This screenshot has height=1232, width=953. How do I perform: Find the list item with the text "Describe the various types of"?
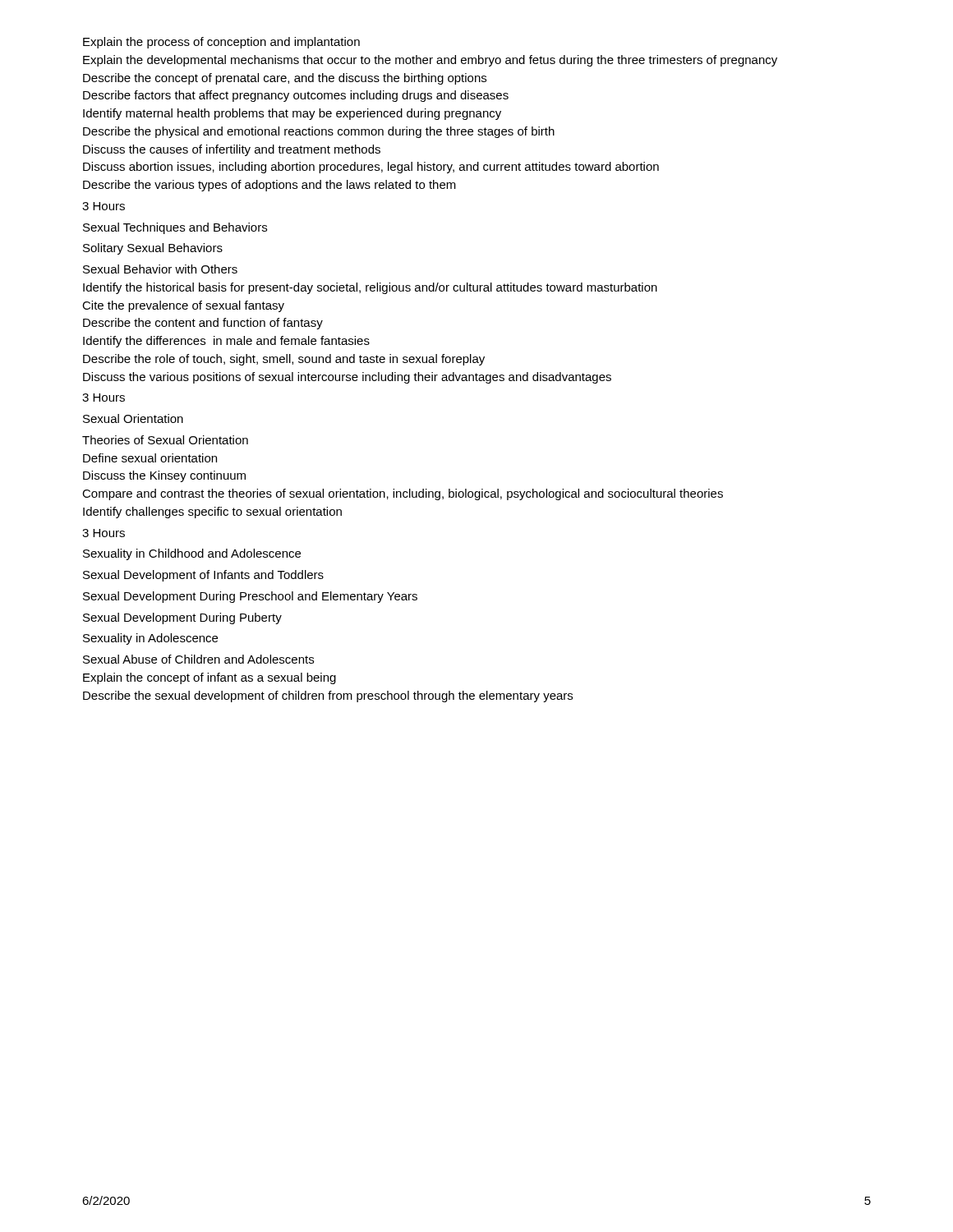coord(269,184)
